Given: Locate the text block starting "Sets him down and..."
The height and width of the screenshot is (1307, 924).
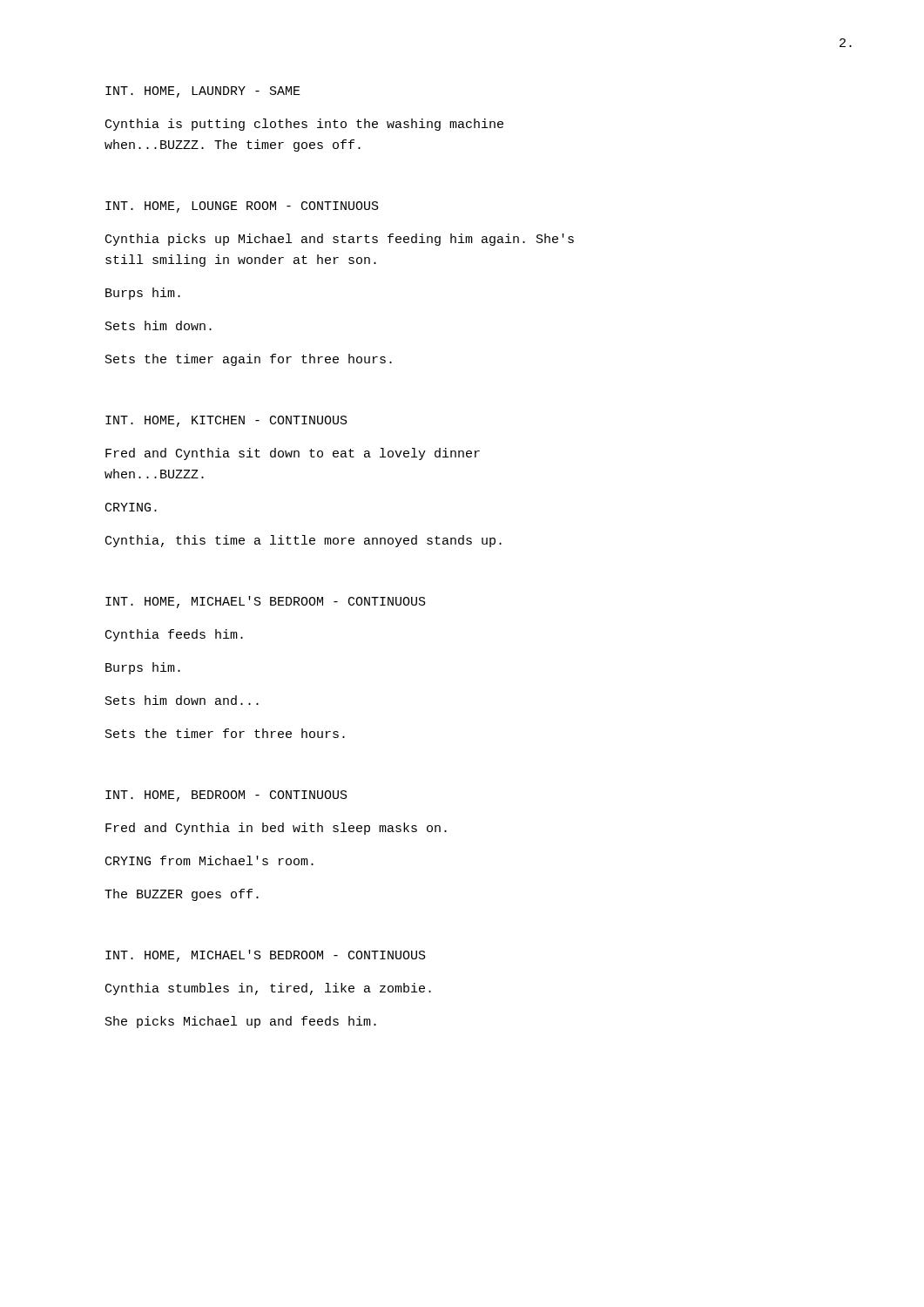Looking at the screenshot, I should pyautogui.click(x=183, y=702).
